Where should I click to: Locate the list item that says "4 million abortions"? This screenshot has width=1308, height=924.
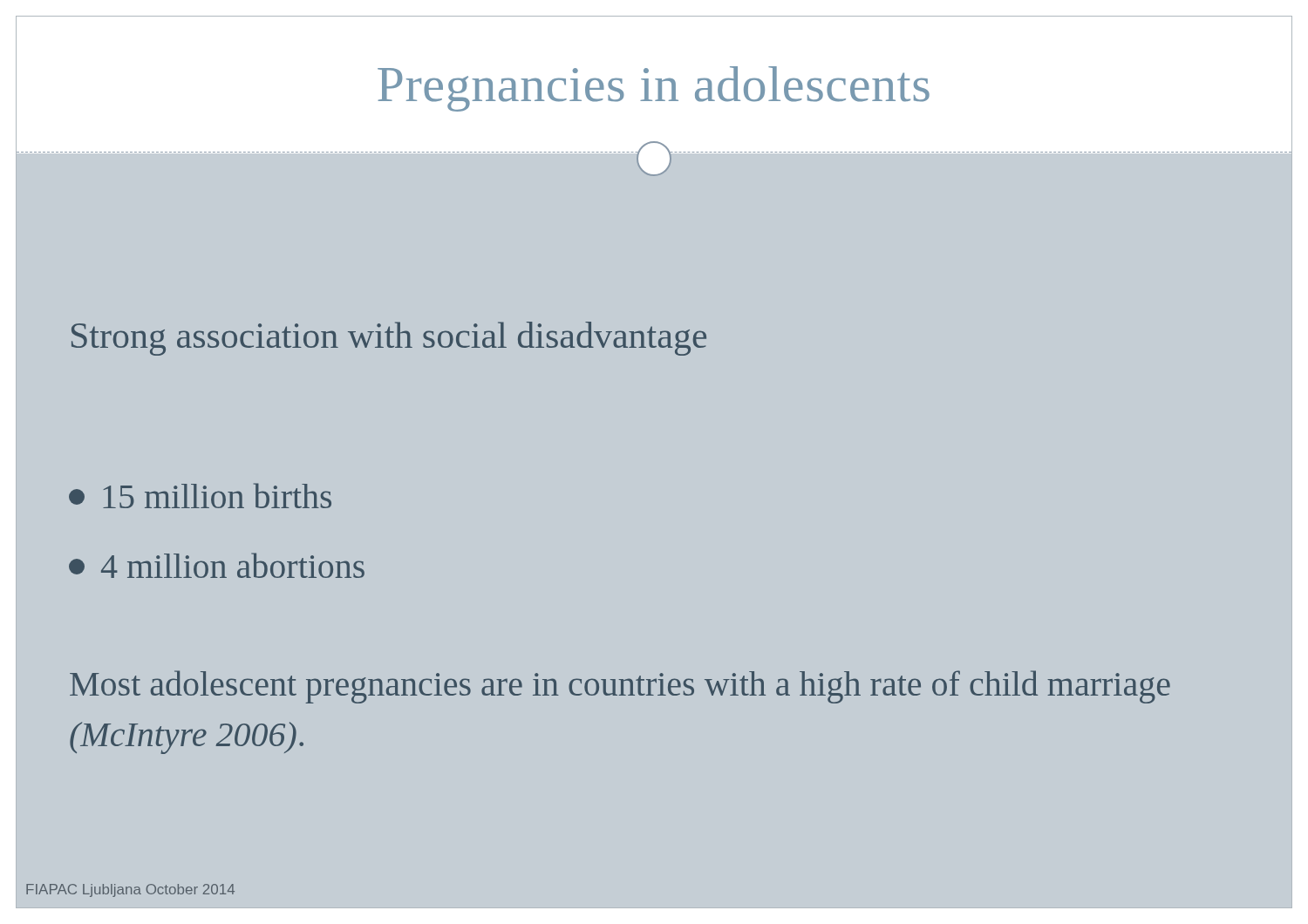click(x=217, y=566)
